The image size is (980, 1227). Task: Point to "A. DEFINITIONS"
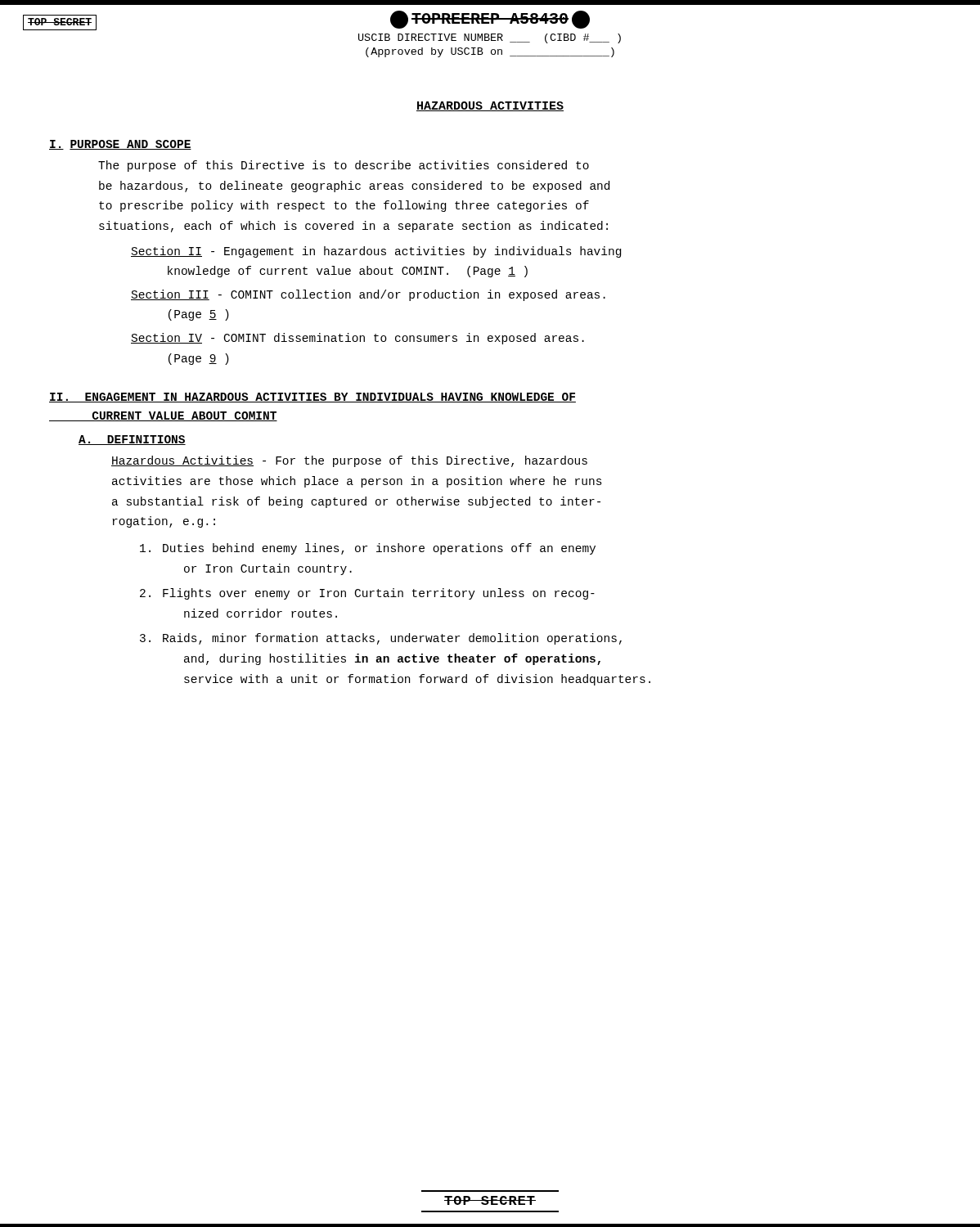pyautogui.click(x=132, y=440)
